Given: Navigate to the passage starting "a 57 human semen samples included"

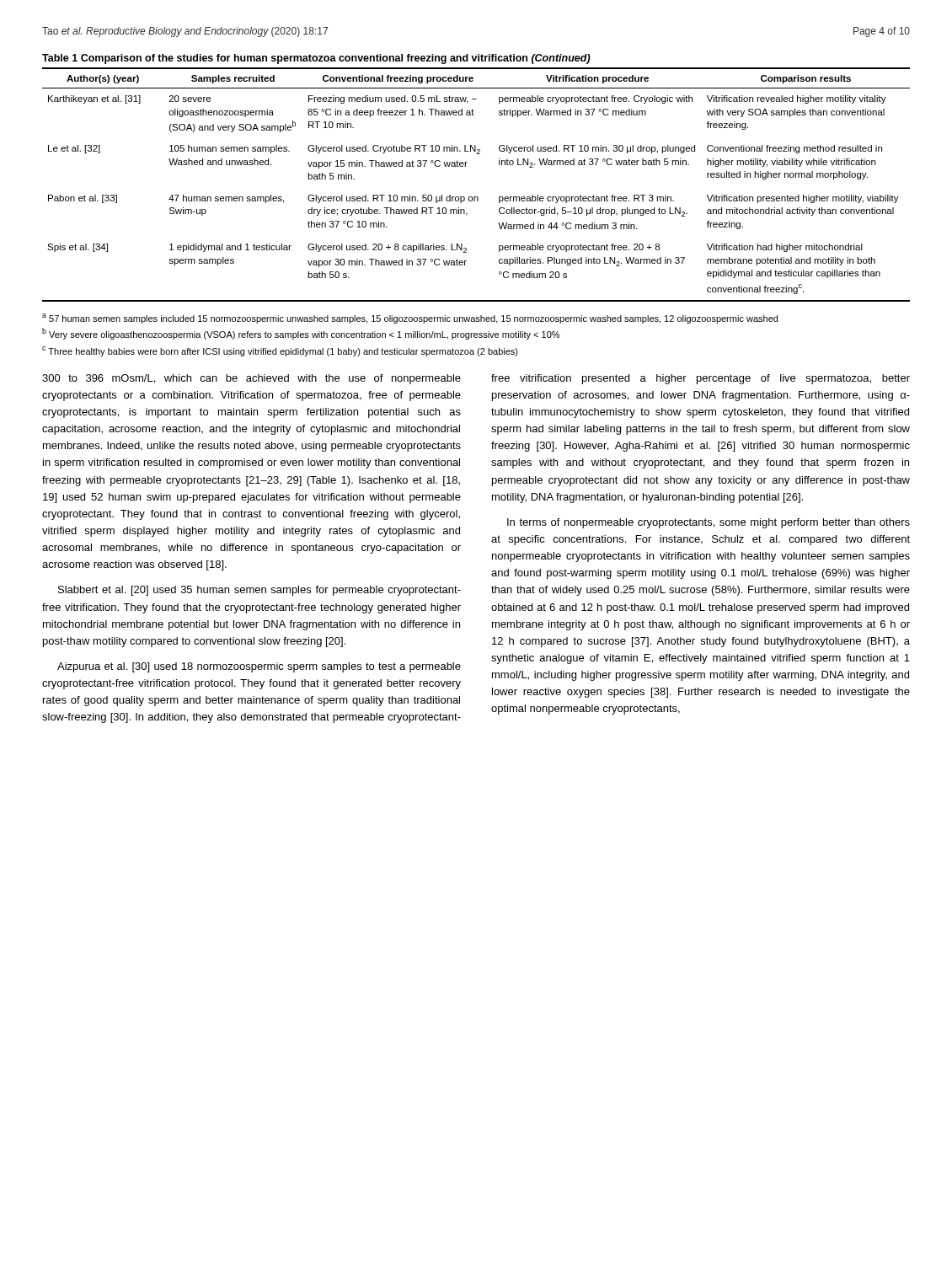Looking at the screenshot, I should coord(476,318).
